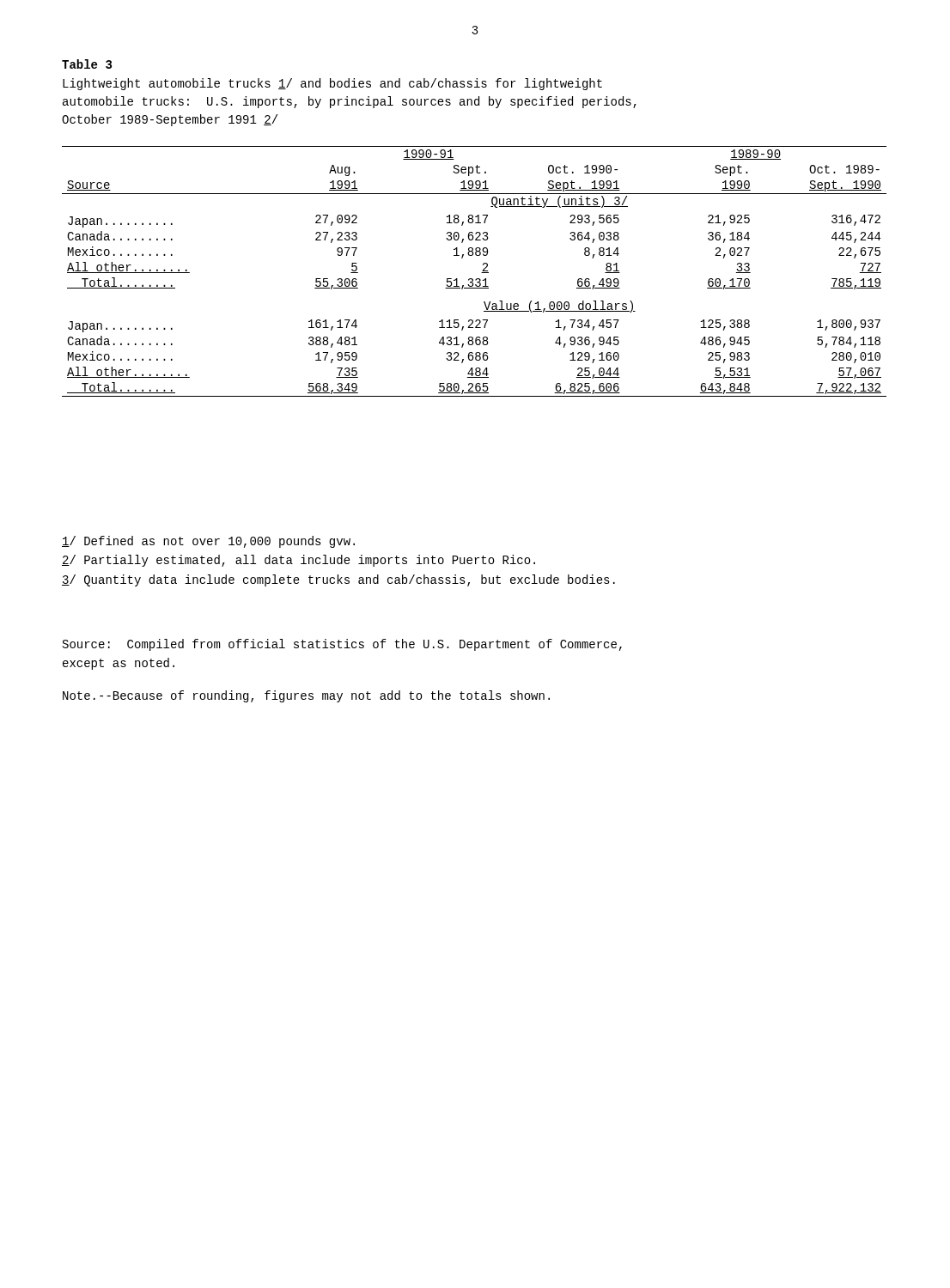Point to the text block starting "Lightweight automobile trucks 1/ and"

coord(351,102)
